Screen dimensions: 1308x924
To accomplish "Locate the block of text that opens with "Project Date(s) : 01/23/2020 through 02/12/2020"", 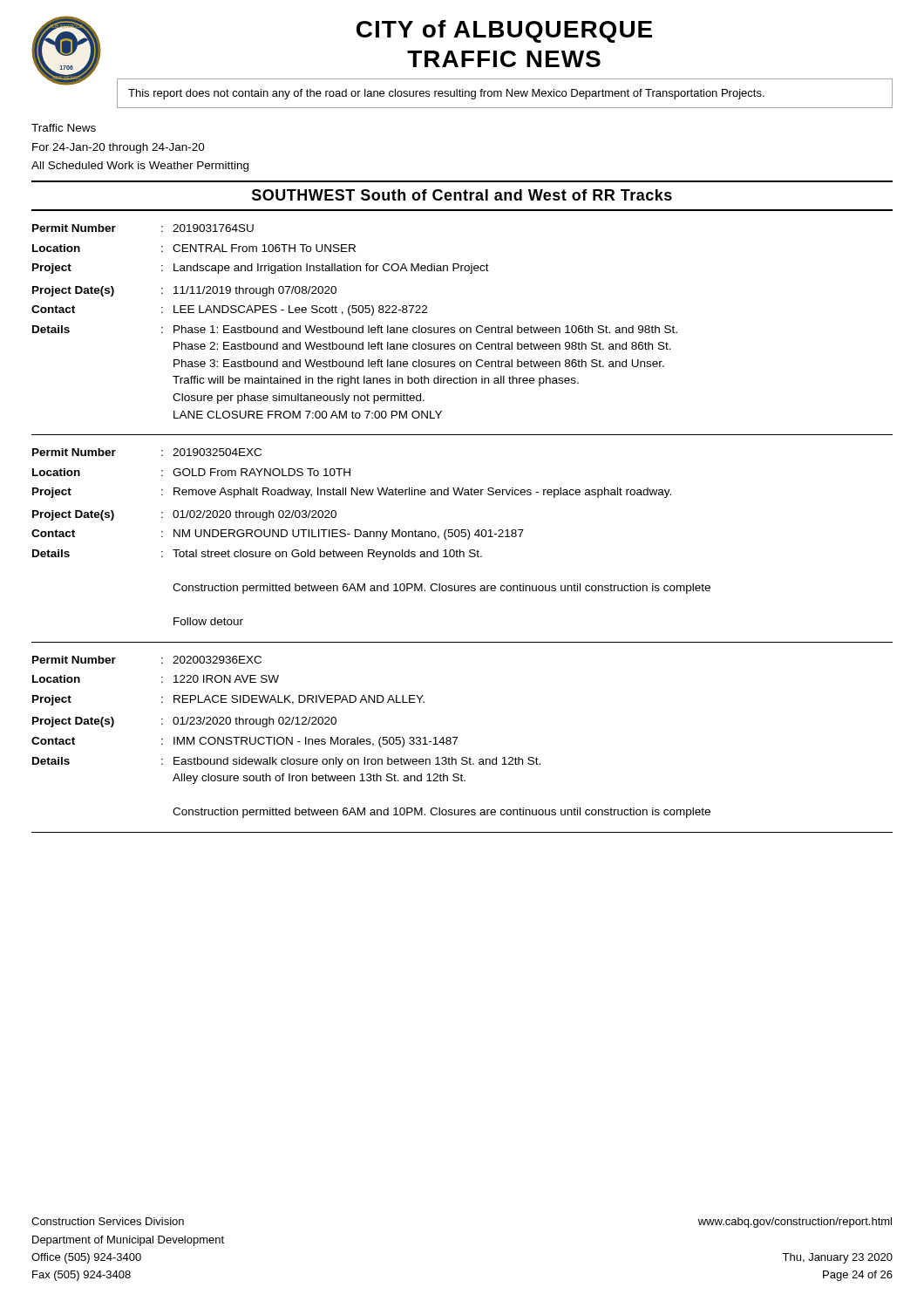I will 462,767.
